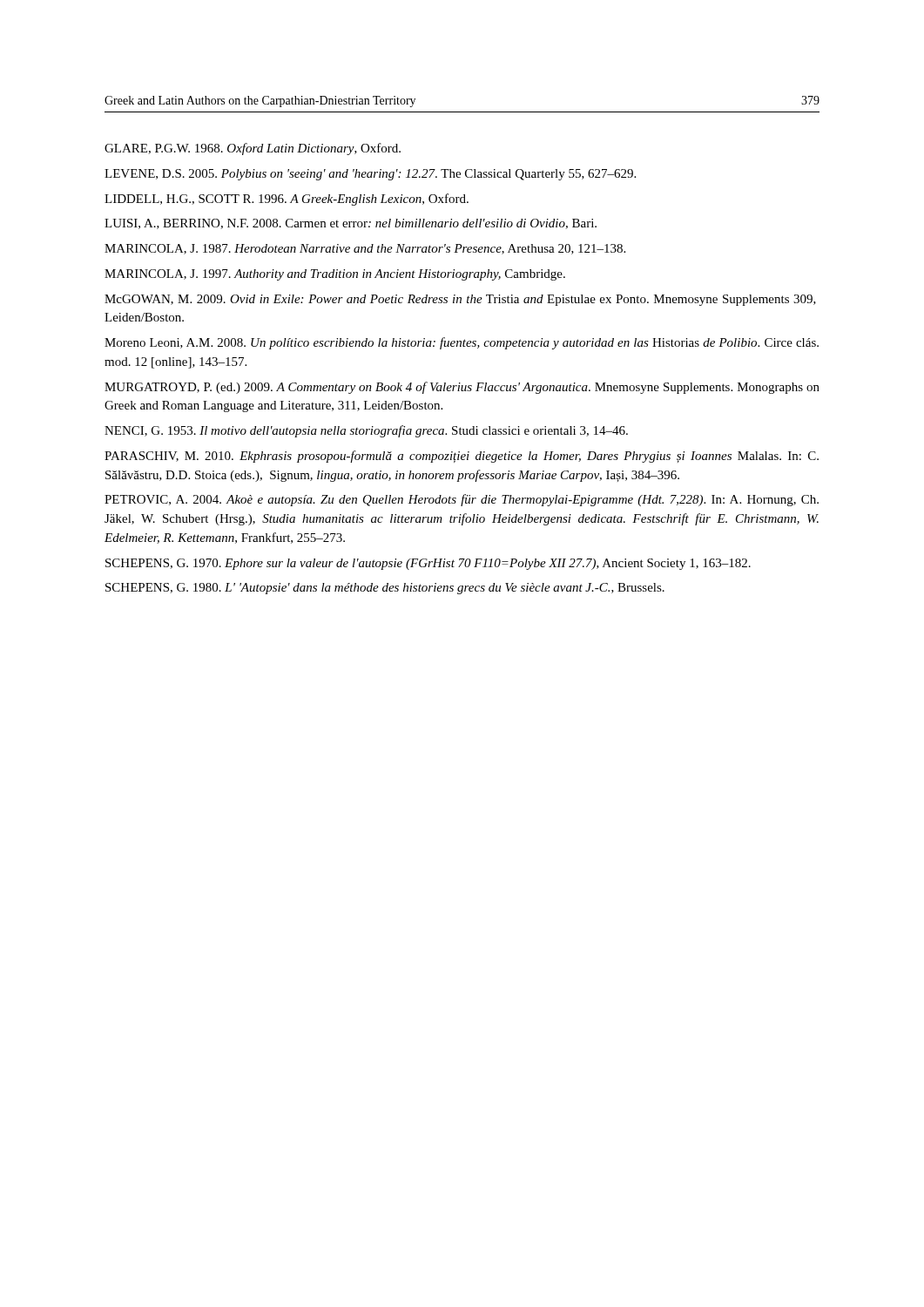
Task: Click the passage that begins "Moreno Leoni, A.M. 2008. Un político escribiendo"
Action: (462, 352)
